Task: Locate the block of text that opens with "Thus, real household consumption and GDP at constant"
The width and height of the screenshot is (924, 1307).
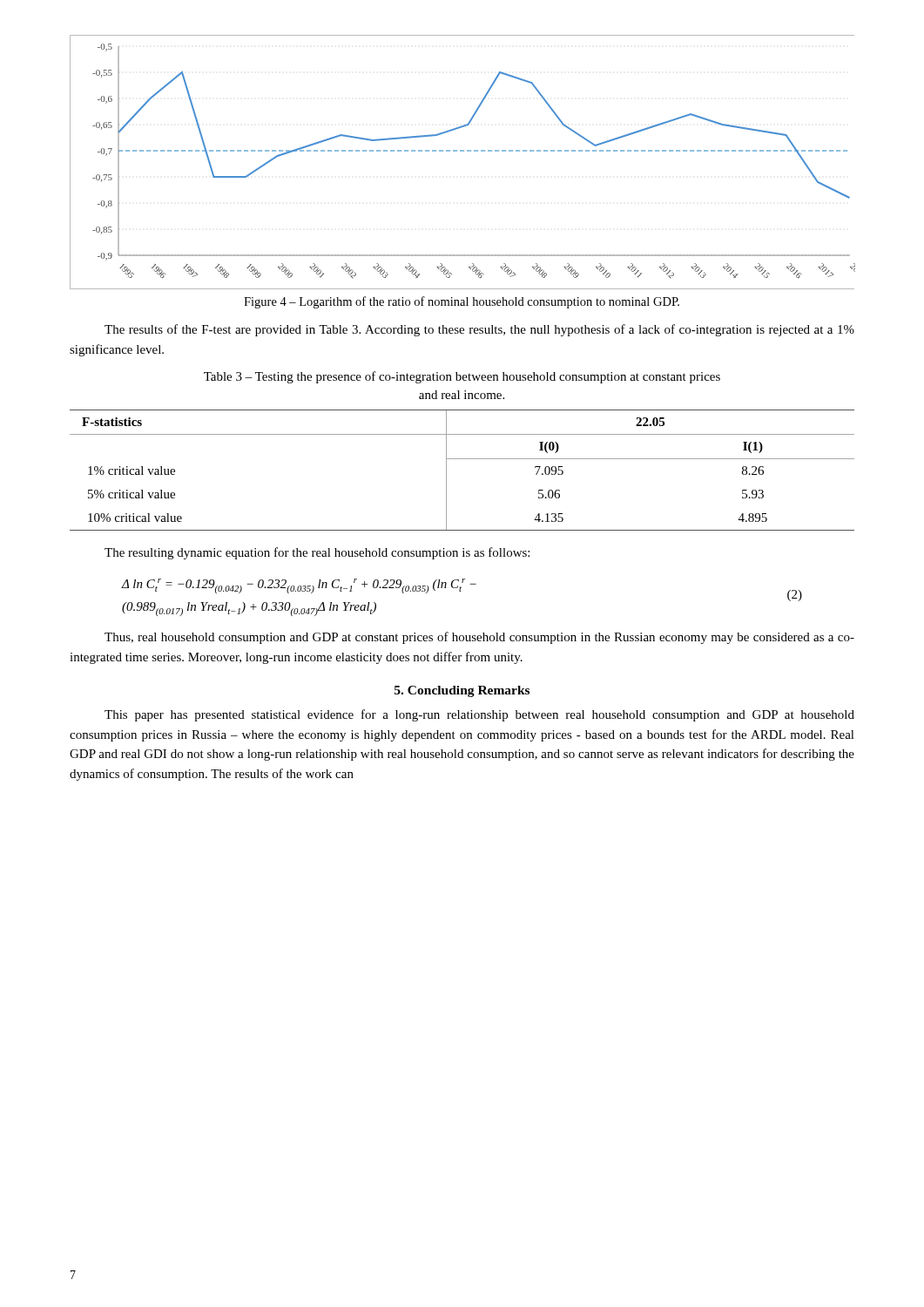Action: 462,647
